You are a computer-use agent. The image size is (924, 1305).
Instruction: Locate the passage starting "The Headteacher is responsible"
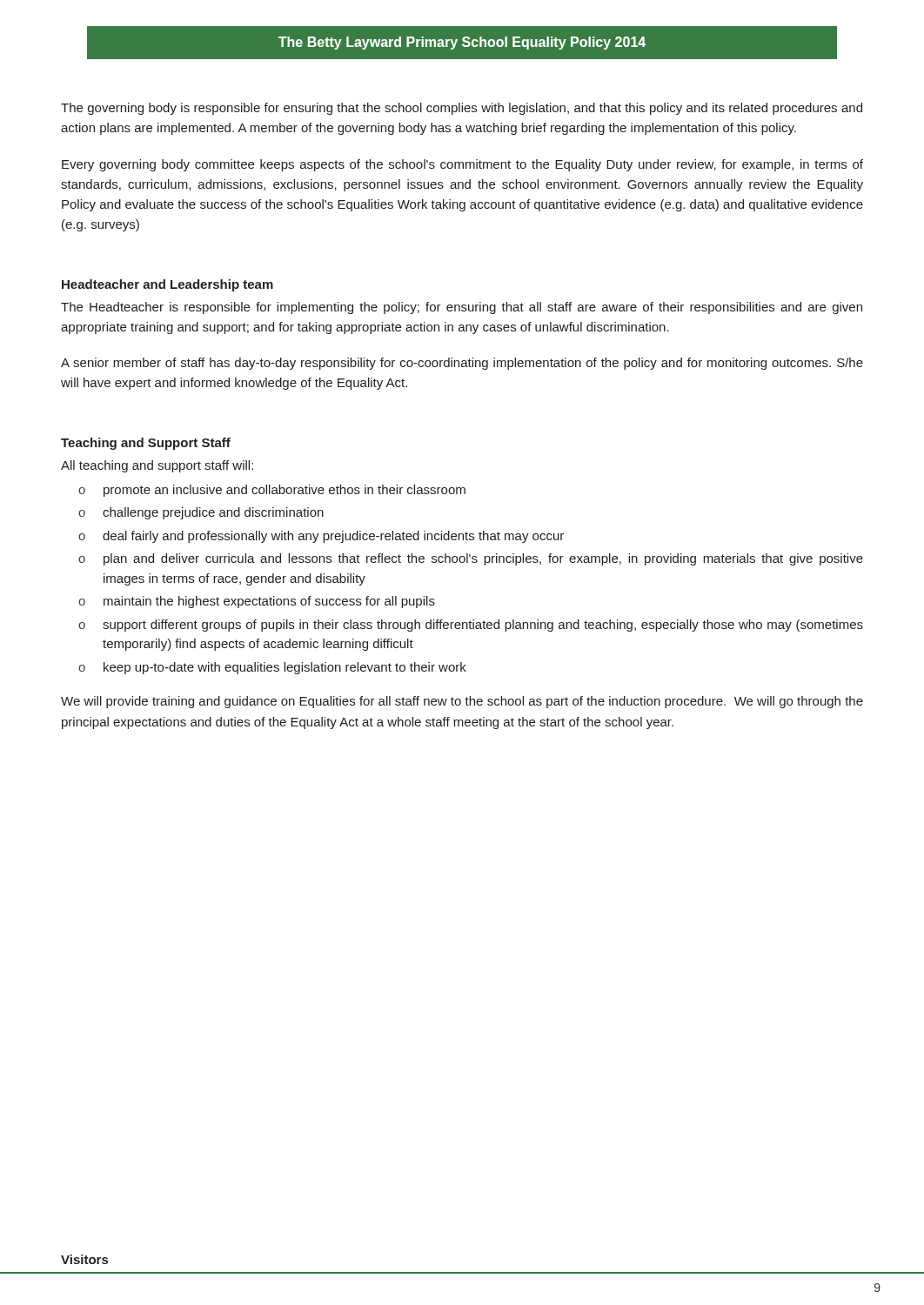(x=462, y=316)
